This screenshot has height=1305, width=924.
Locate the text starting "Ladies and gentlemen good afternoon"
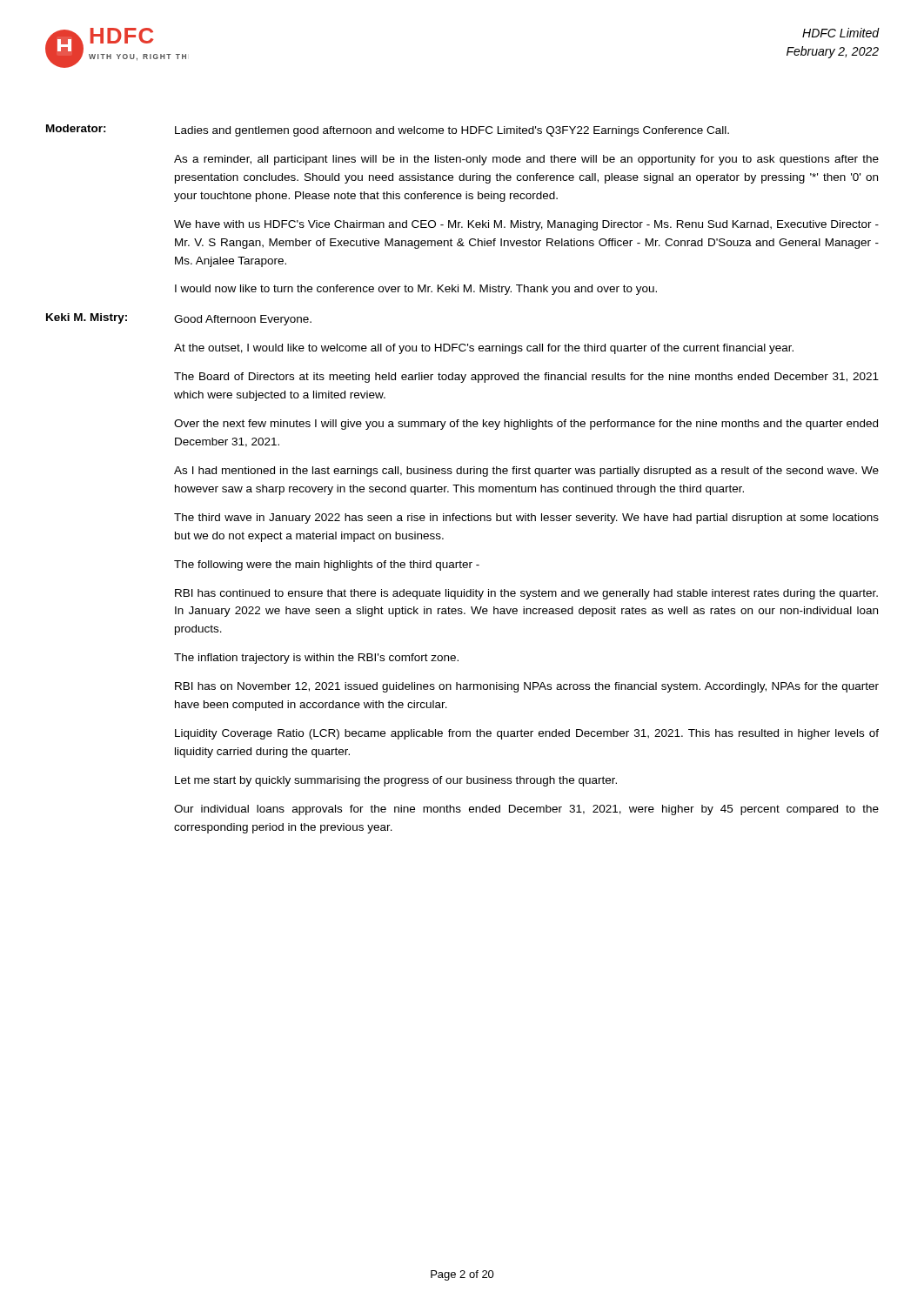tap(526, 210)
